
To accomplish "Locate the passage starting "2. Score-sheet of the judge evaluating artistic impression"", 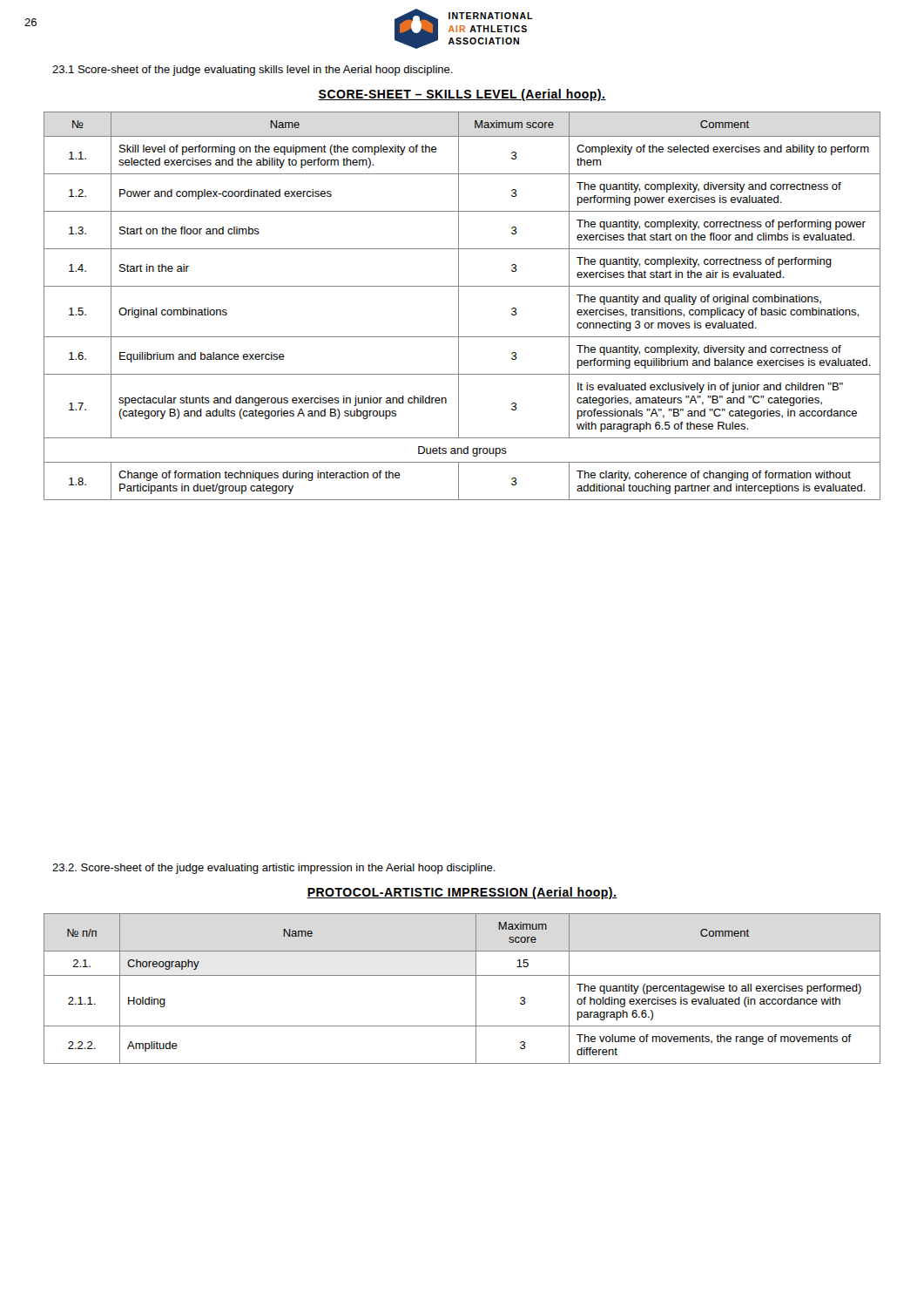I will [274, 867].
